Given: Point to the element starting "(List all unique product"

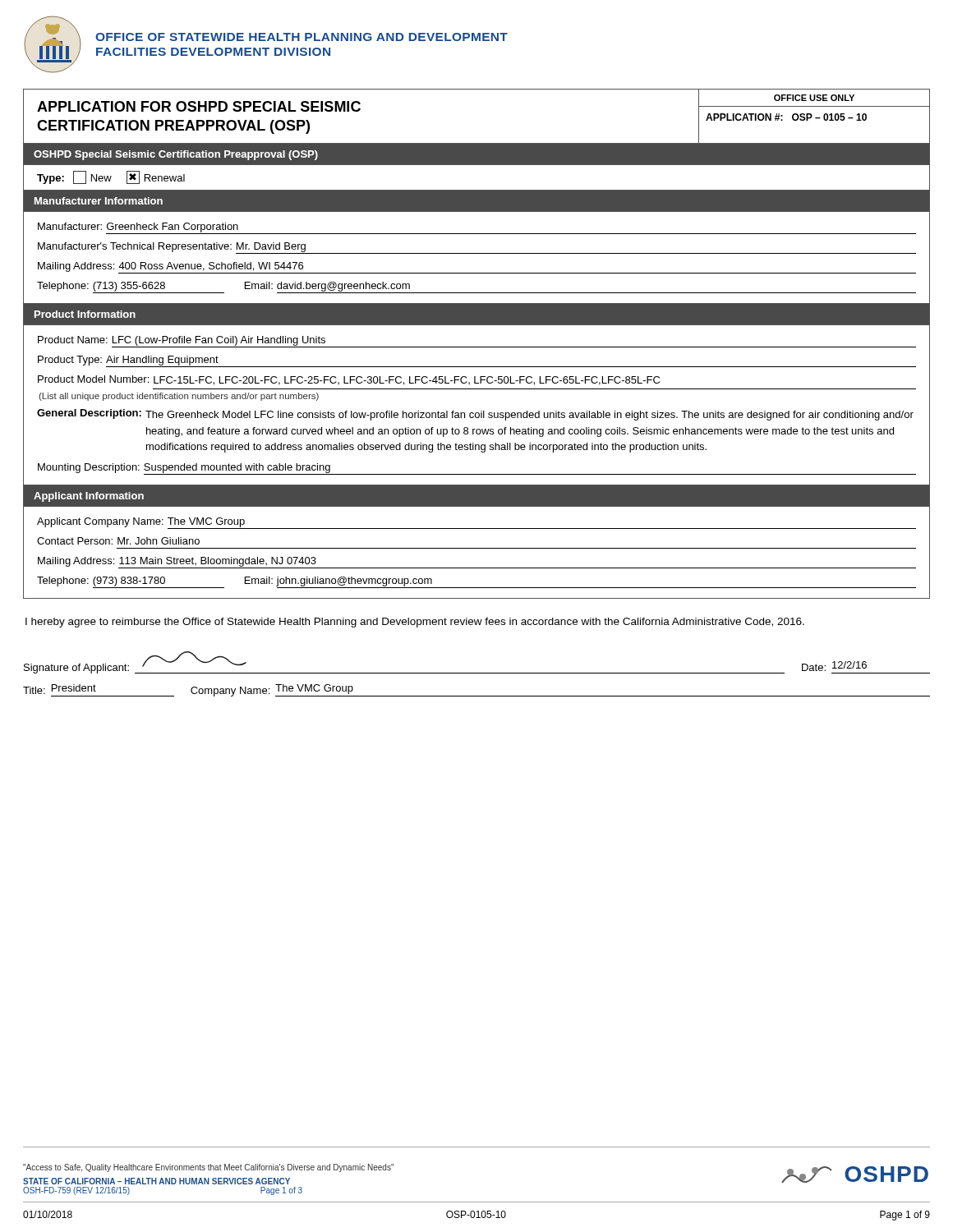Looking at the screenshot, I should coord(179,396).
